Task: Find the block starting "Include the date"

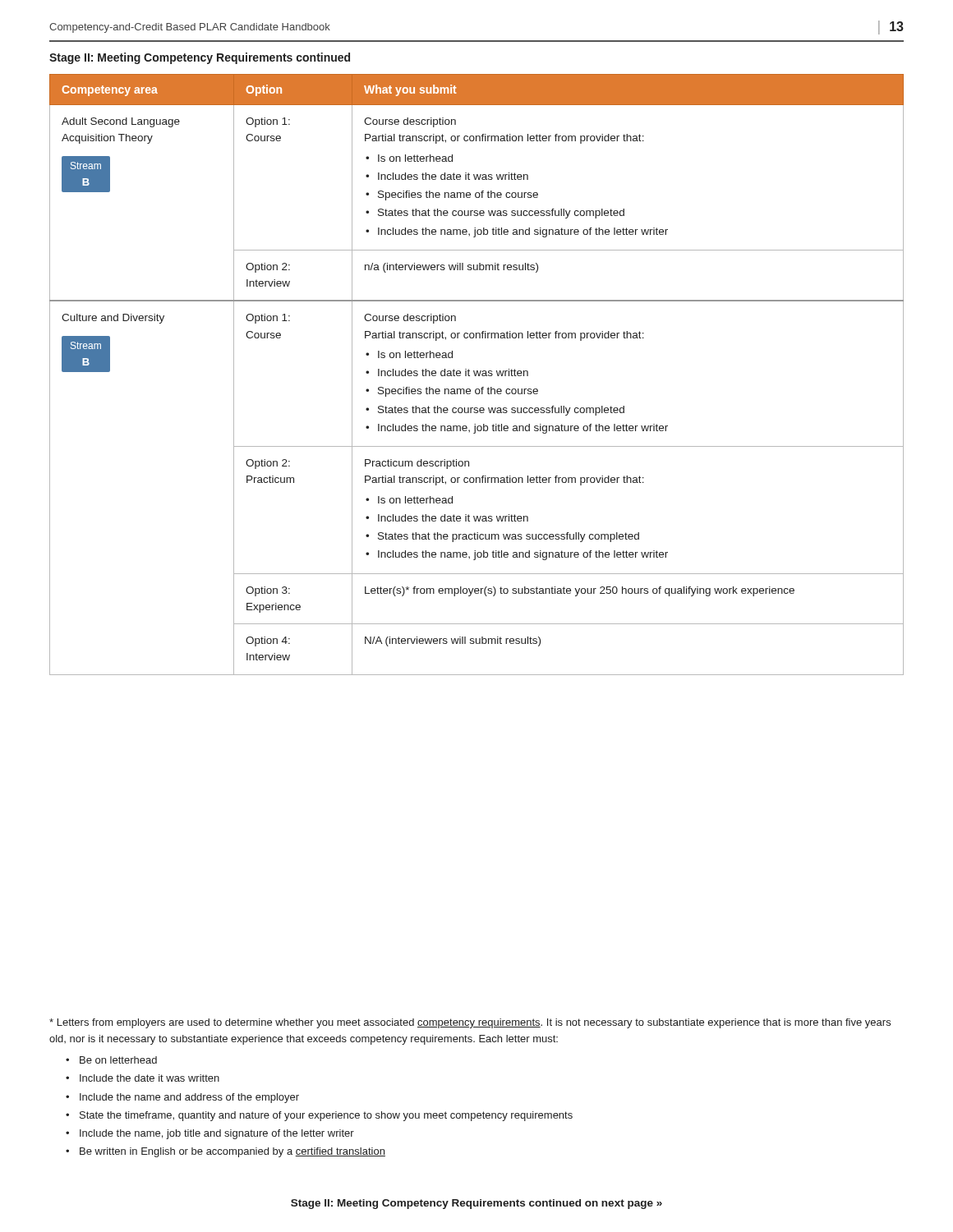Action: tap(149, 1078)
